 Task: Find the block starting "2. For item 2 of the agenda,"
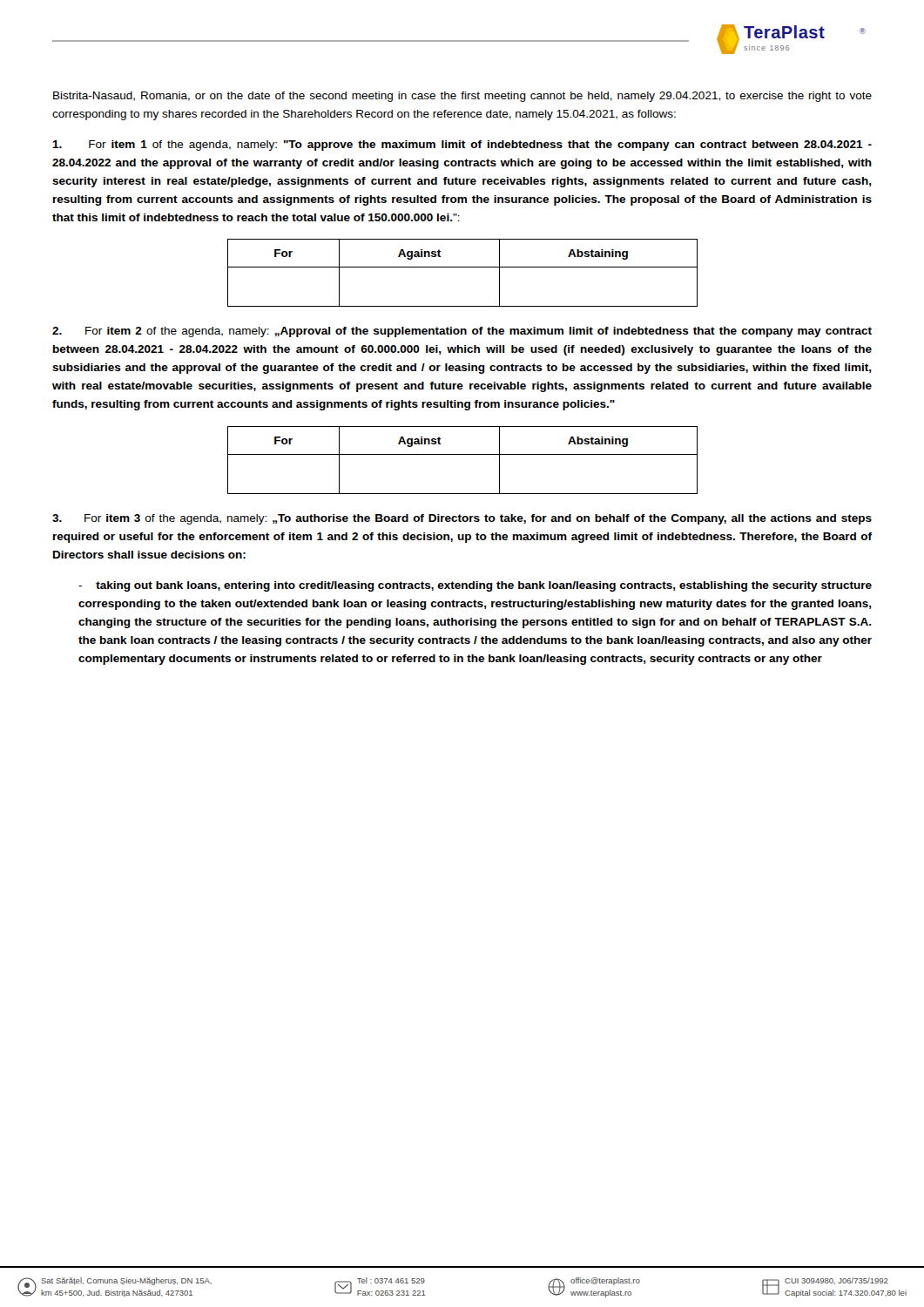(462, 368)
